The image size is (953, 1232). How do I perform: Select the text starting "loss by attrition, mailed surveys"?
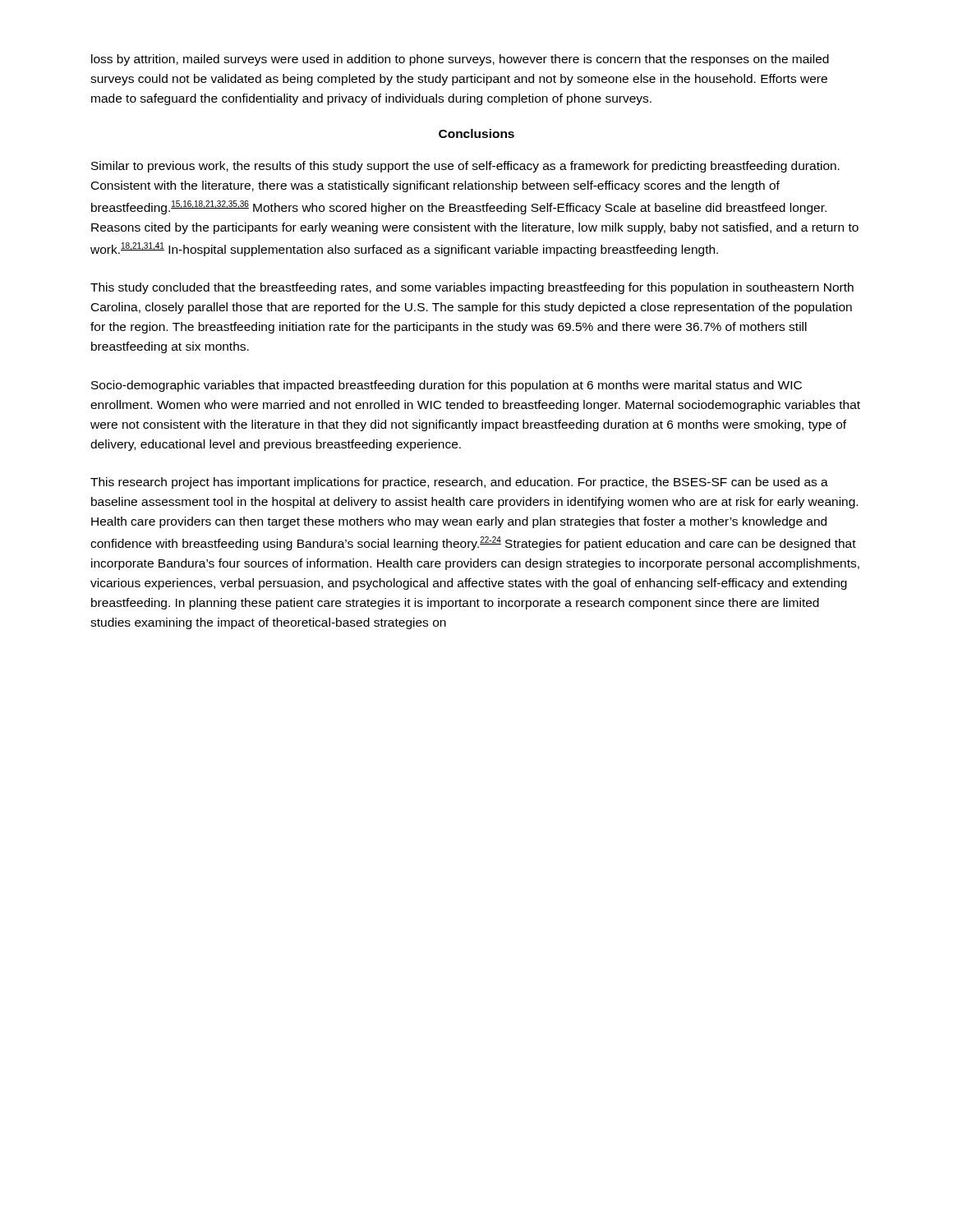pos(460,78)
